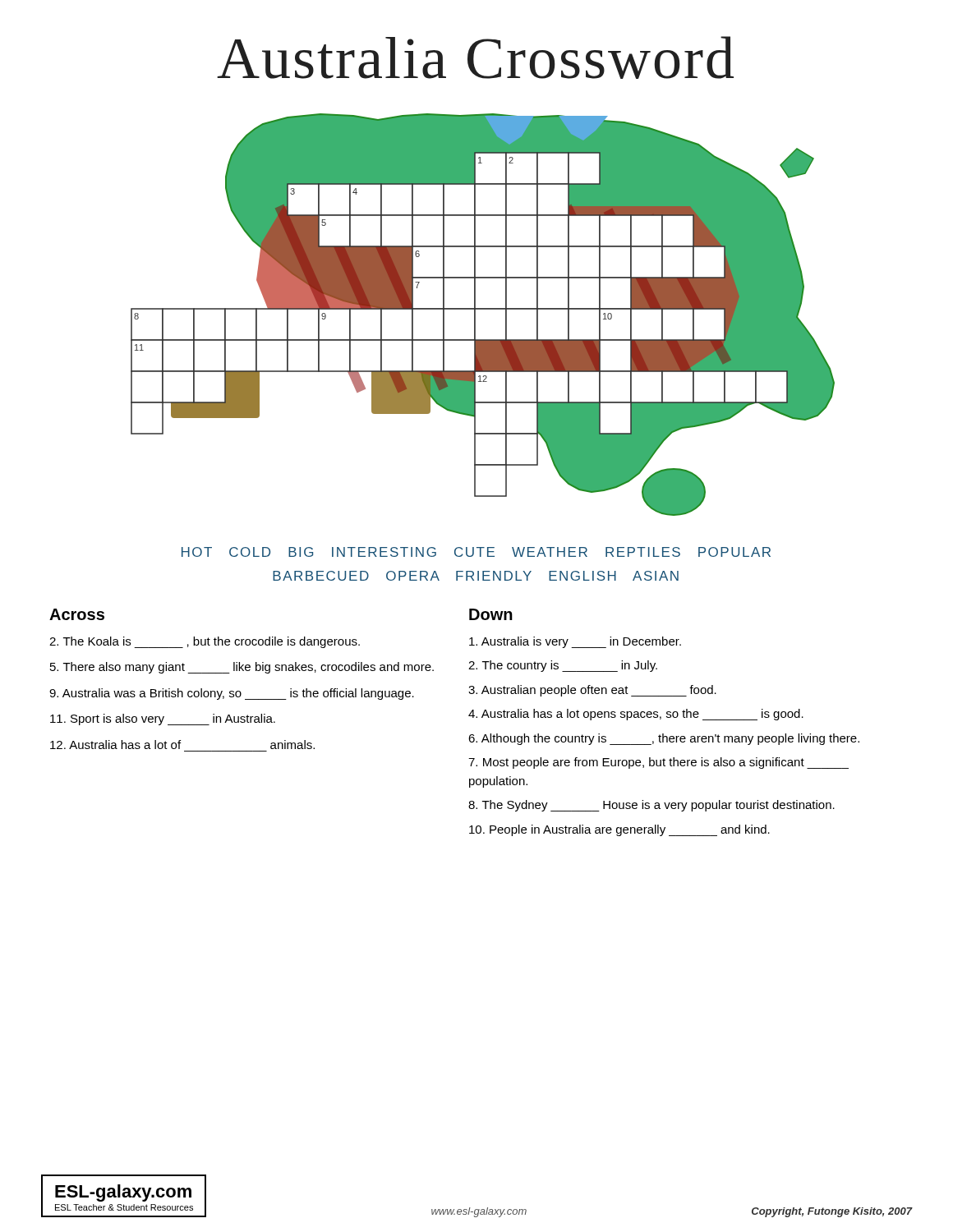
Task: Find the block on this page that starts "5. There also many giant ______ like"
Action: pos(242,667)
